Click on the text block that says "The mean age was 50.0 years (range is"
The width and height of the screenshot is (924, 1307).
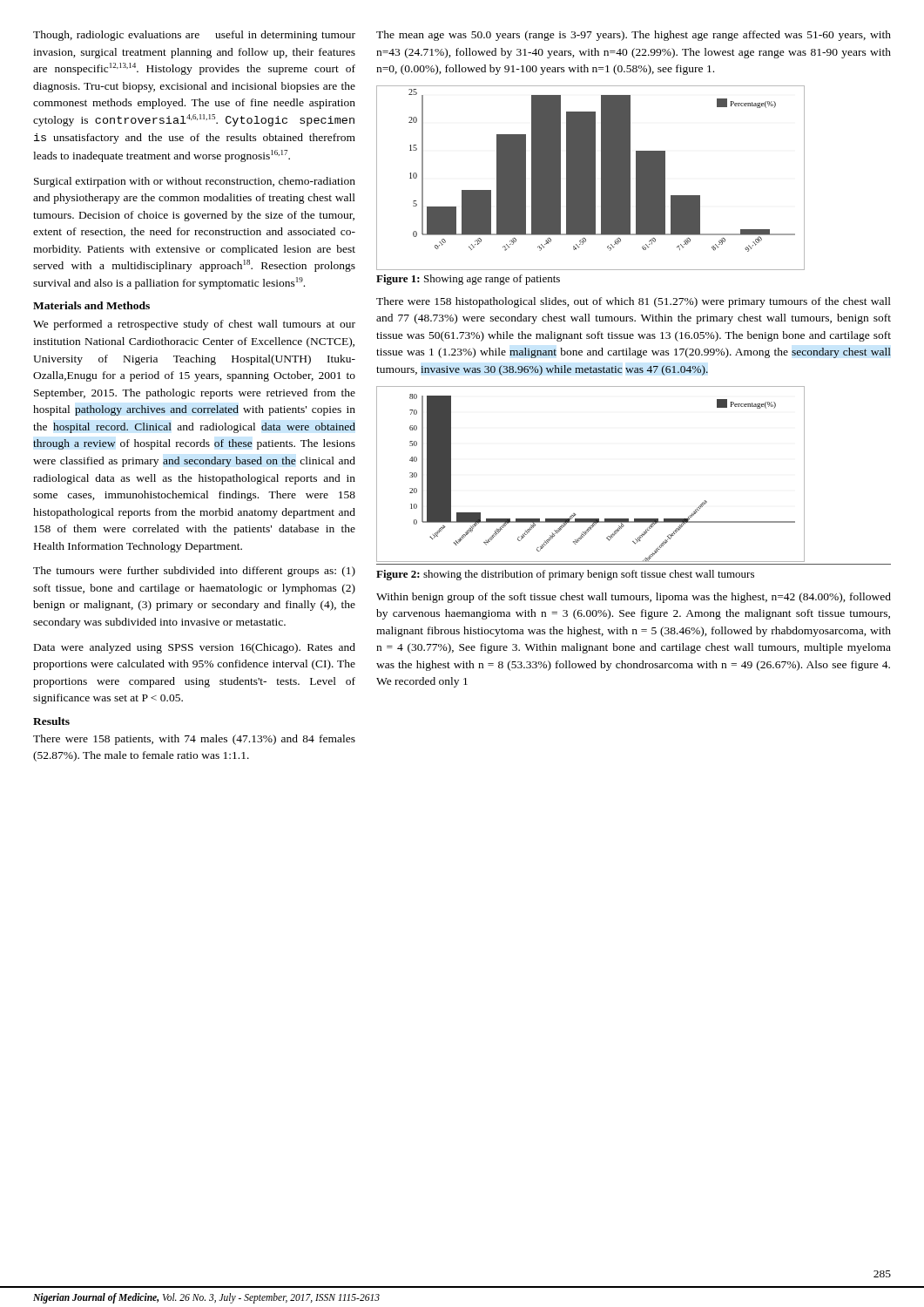(634, 52)
